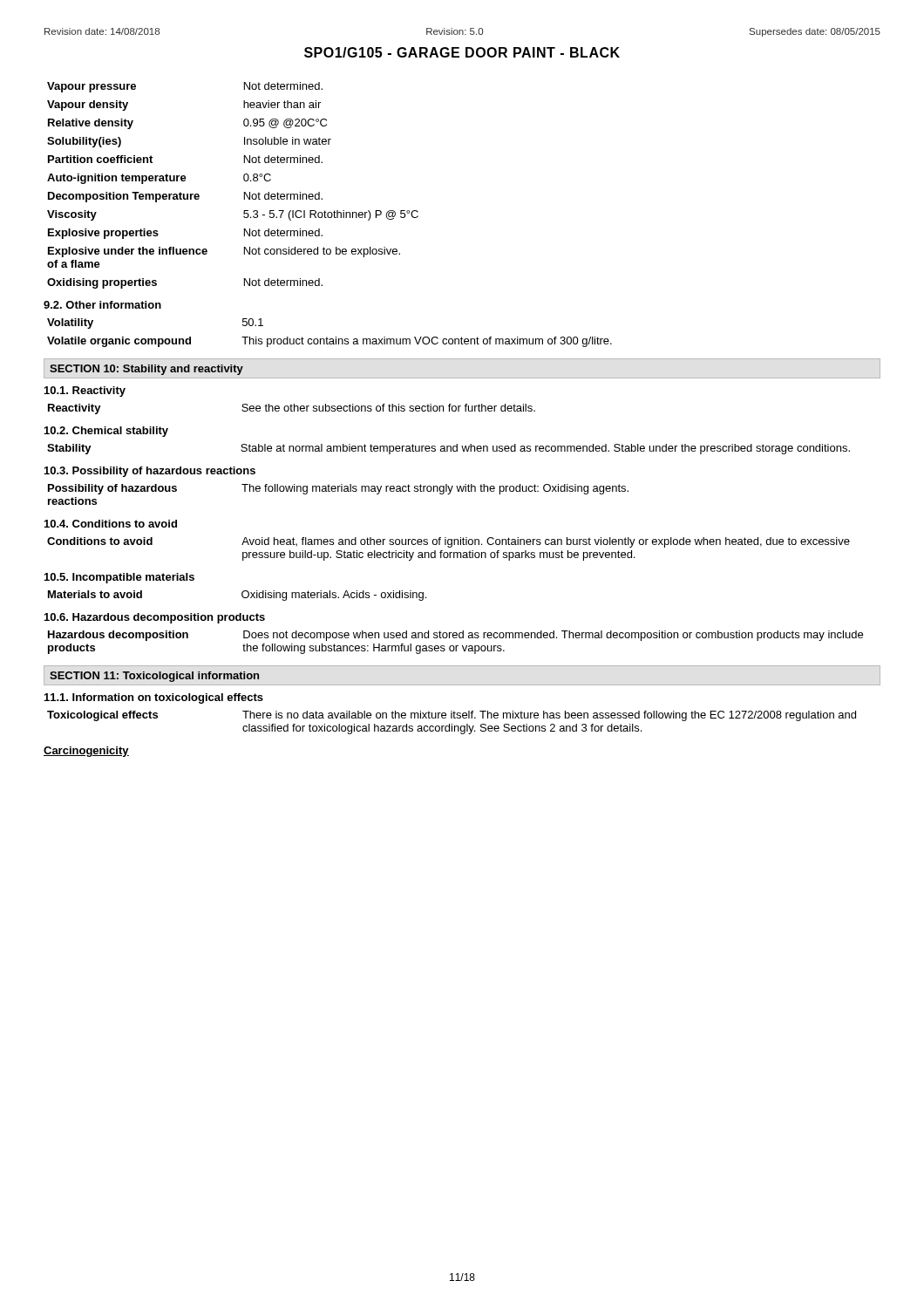Find the table that mentions "5.3 - 5.7 (ICI"
Image resolution: width=924 pixels, height=1308 pixels.
pos(462,184)
